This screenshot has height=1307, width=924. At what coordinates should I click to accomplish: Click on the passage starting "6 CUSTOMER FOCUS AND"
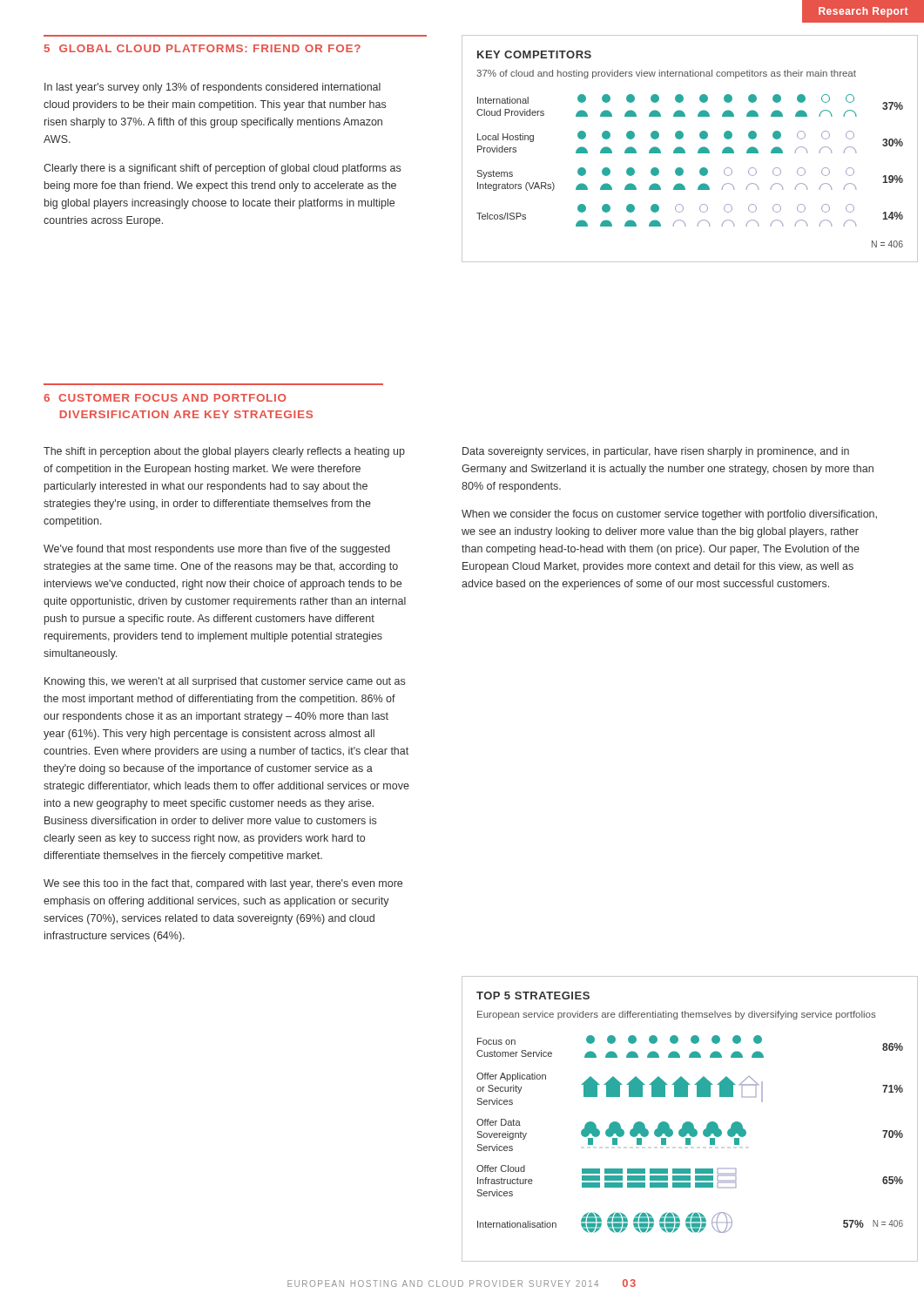179,406
